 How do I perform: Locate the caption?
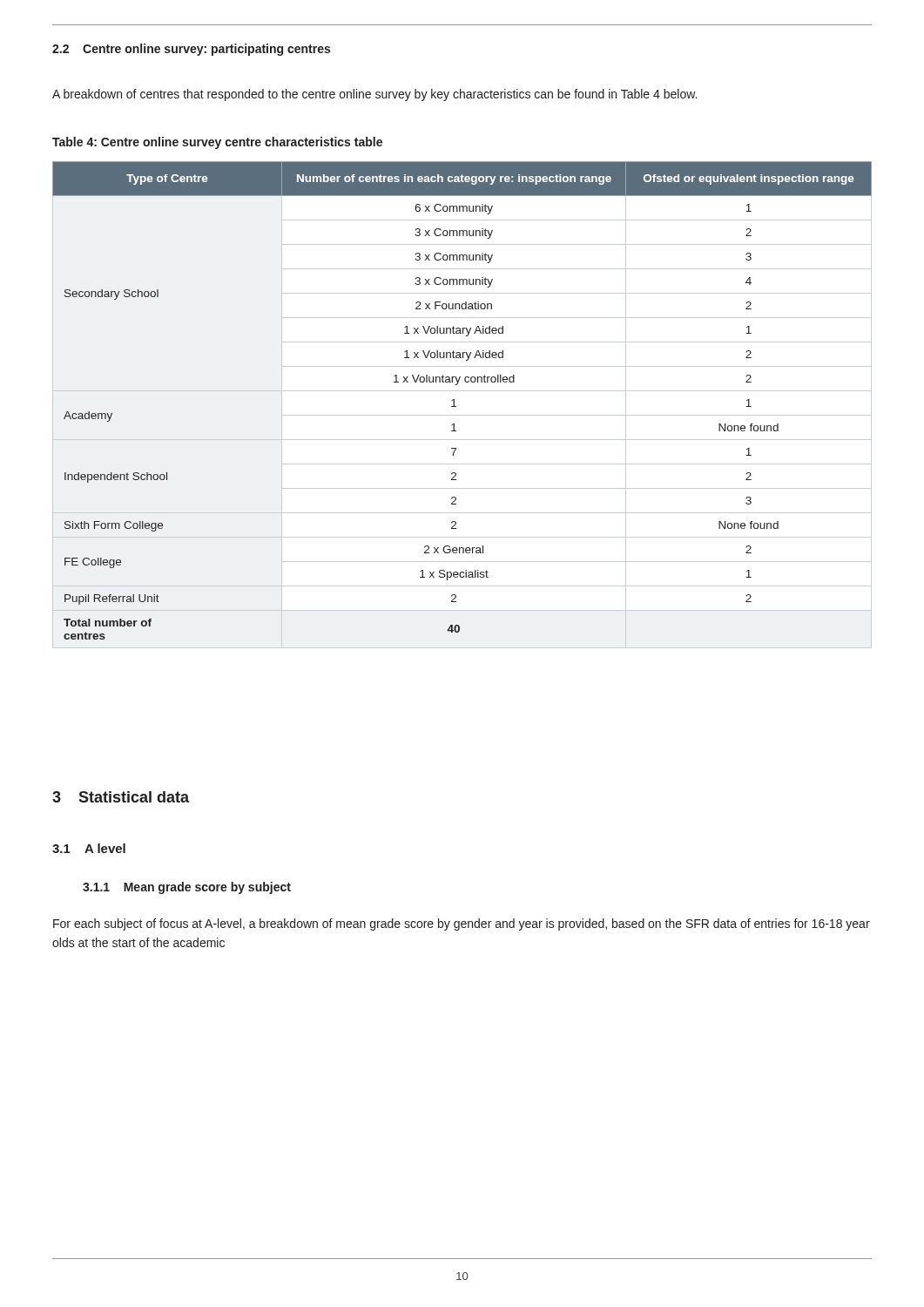pyautogui.click(x=218, y=142)
